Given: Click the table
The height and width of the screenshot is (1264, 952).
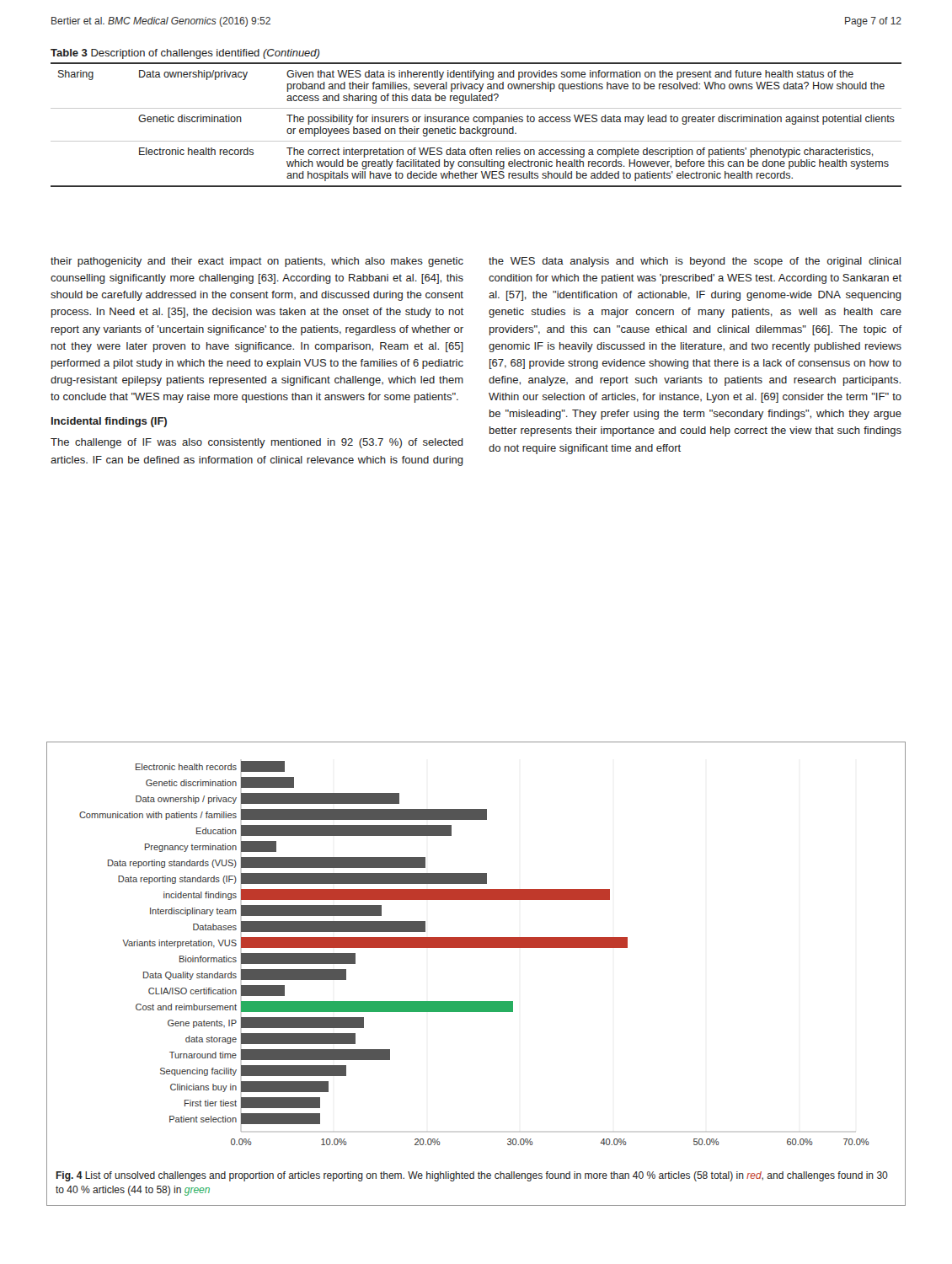Looking at the screenshot, I should click(476, 125).
